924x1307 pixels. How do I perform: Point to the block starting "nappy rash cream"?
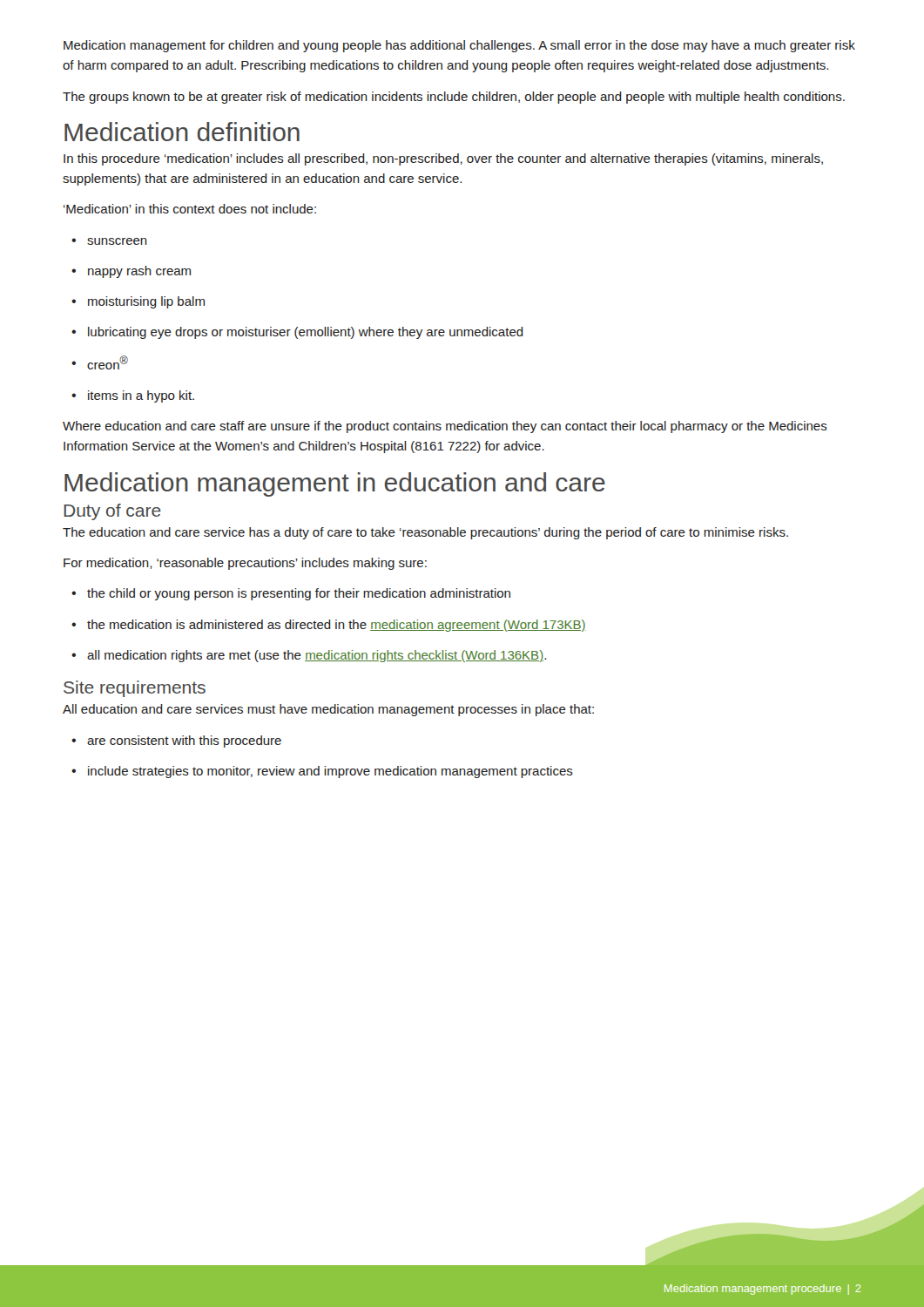(x=131, y=272)
